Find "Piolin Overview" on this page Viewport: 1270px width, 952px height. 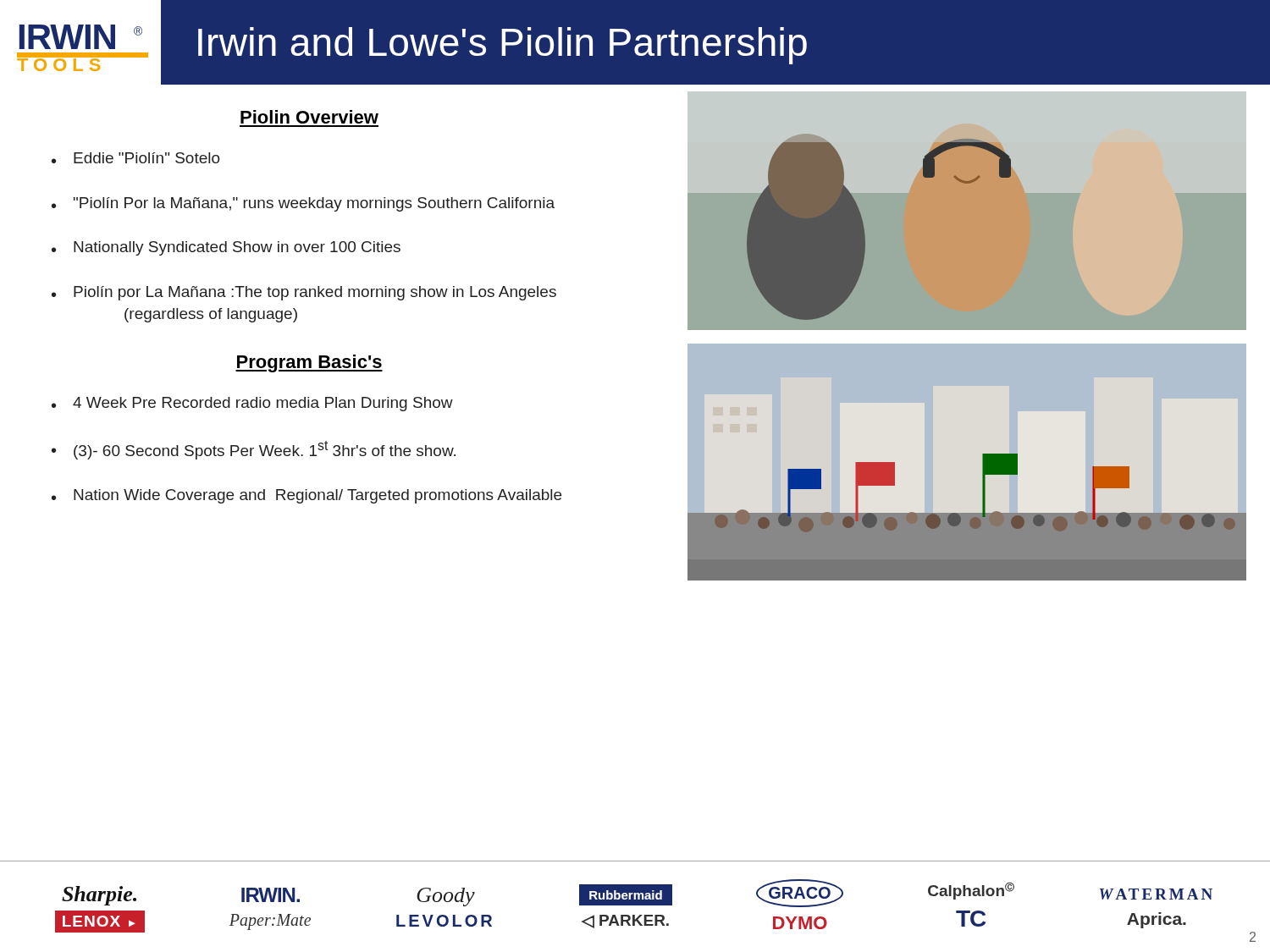309,117
